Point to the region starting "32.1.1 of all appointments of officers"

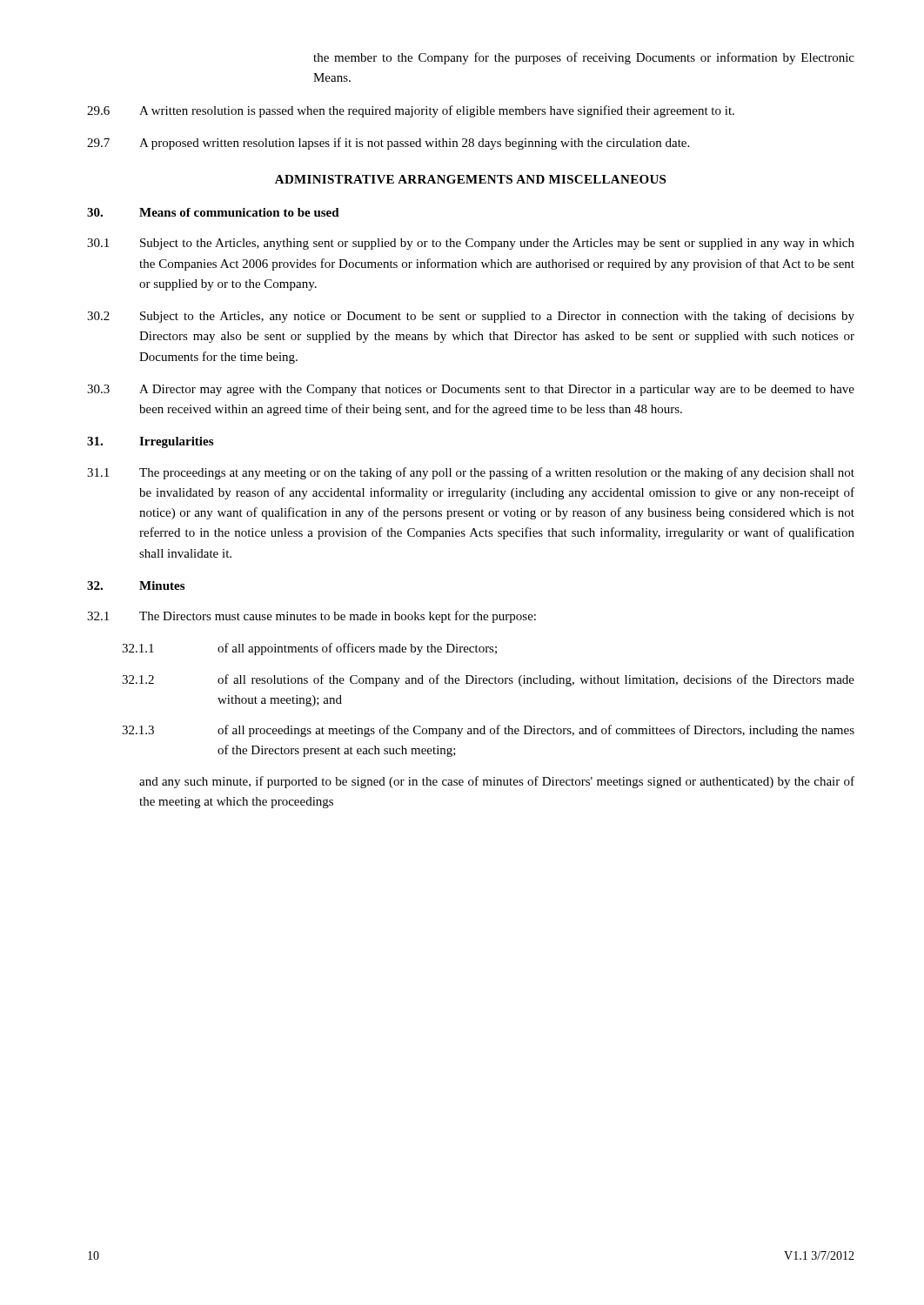(x=471, y=649)
